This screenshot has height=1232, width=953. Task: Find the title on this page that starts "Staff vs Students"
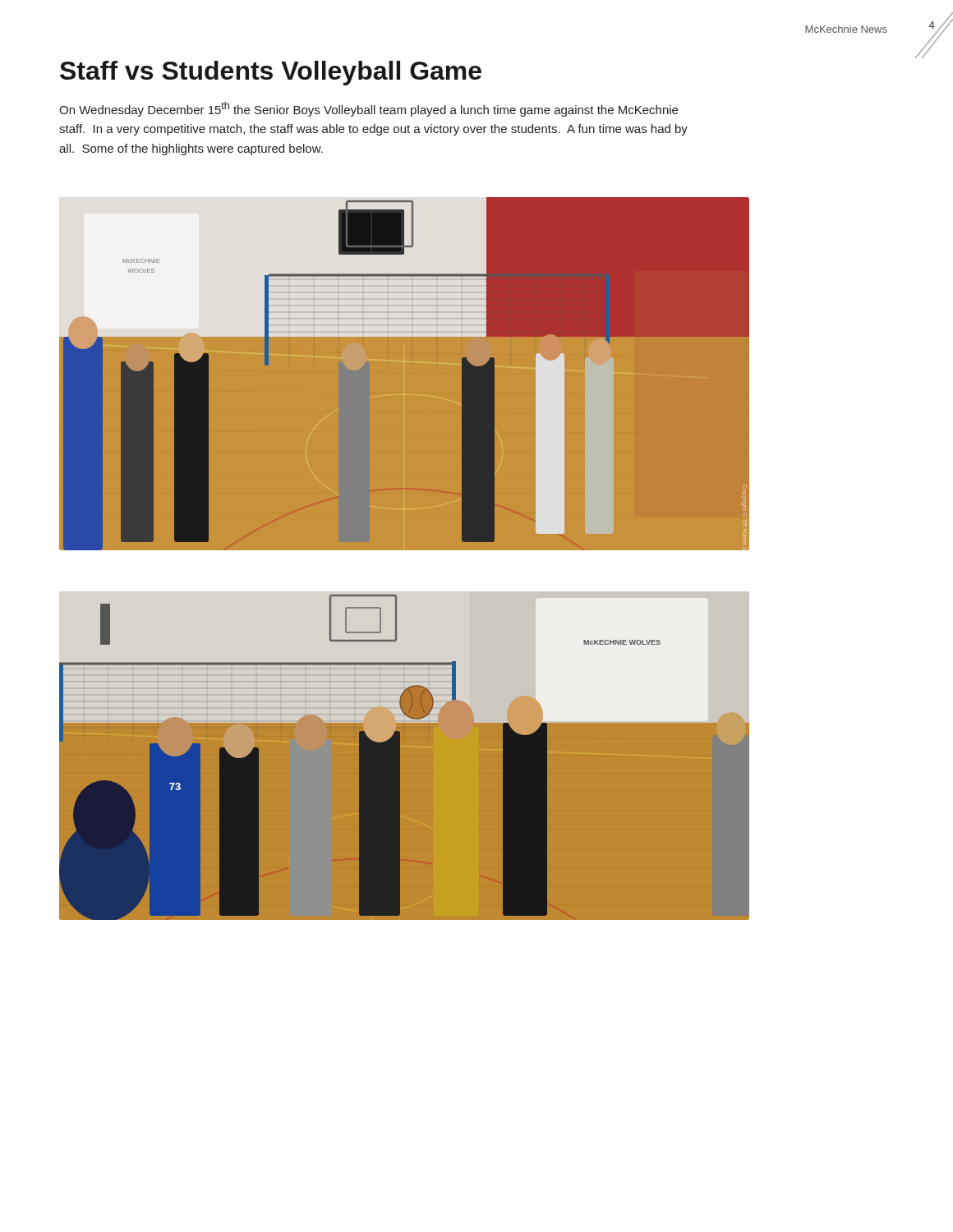(x=271, y=71)
